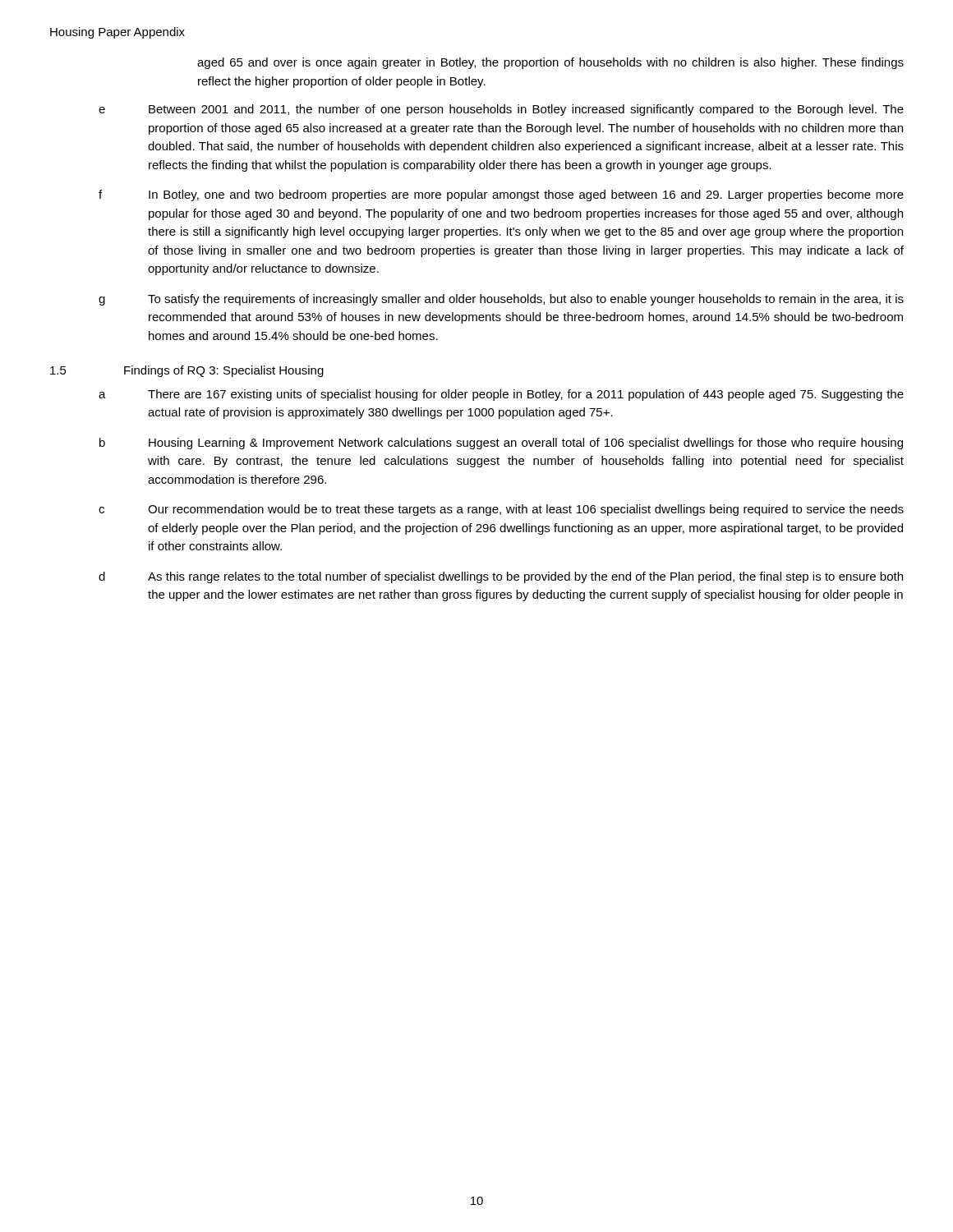The height and width of the screenshot is (1232, 953).
Task: Click the passage that begins "b Housing Learning"
Action: click(x=476, y=461)
